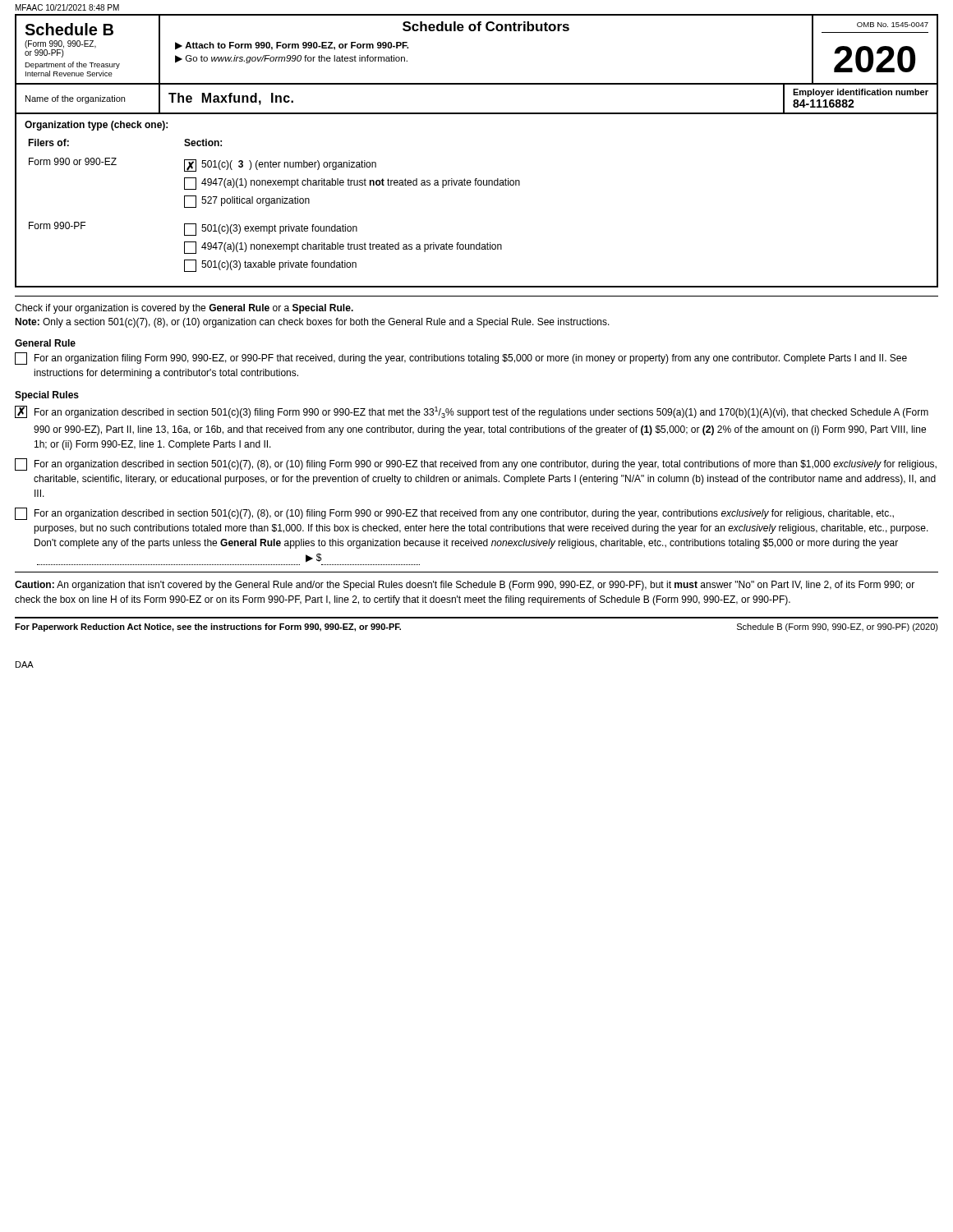The height and width of the screenshot is (1232, 953).
Task: Click on the text block that says "Name of the"
Action: click(75, 99)
